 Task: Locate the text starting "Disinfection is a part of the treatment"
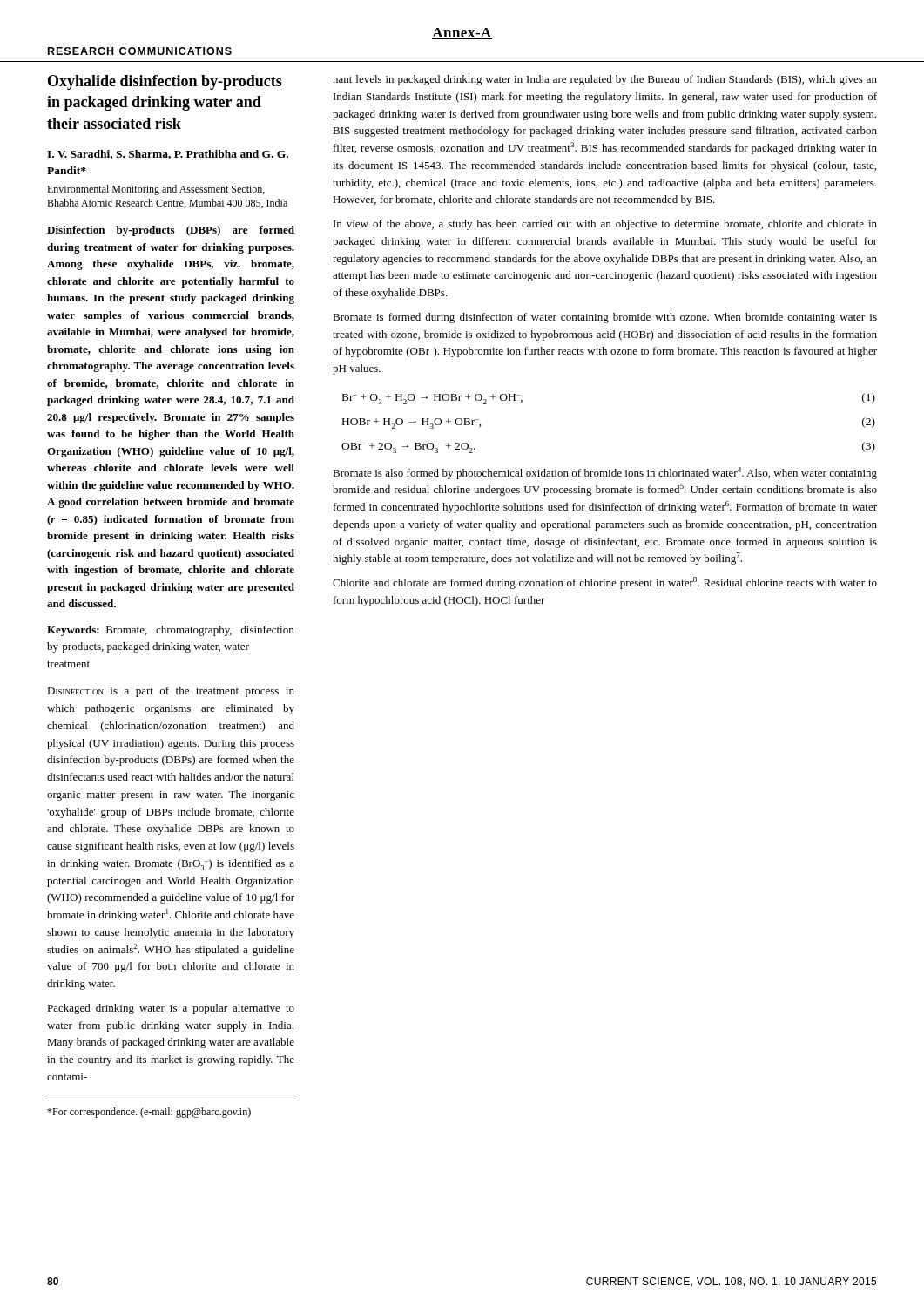coord(171,837)
